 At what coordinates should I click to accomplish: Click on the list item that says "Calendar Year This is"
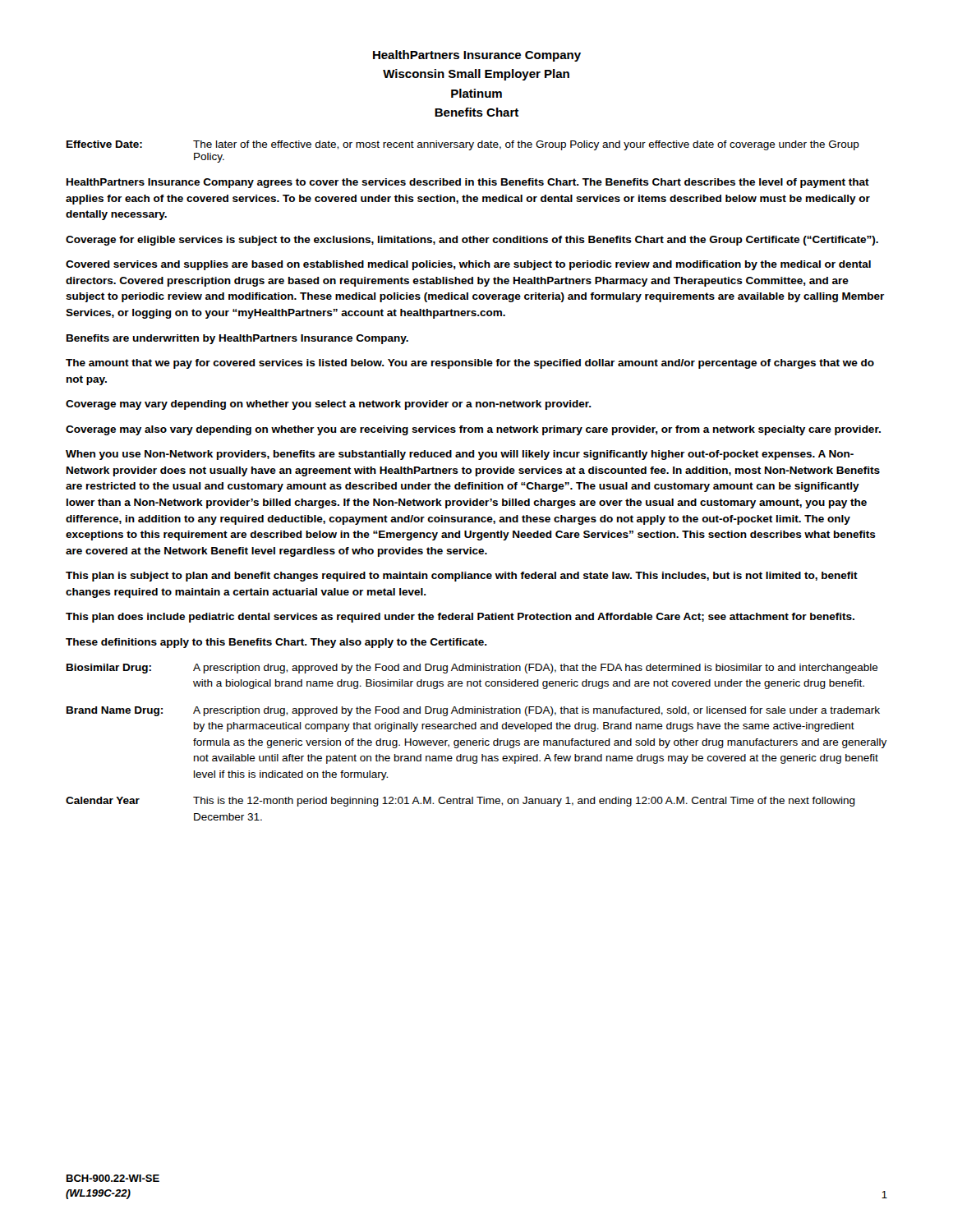coord(476,809)
